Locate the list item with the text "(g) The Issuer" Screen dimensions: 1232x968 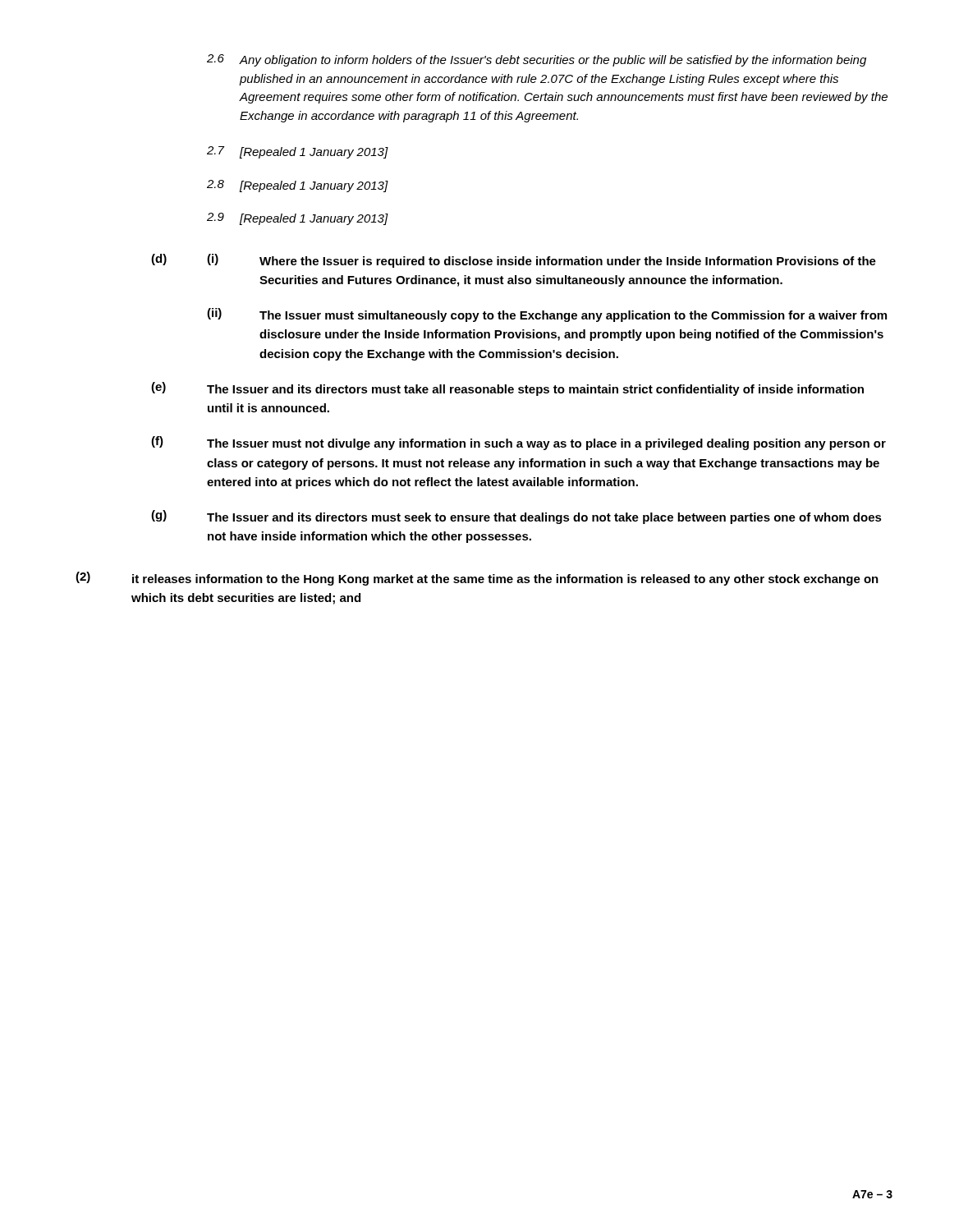522,527
